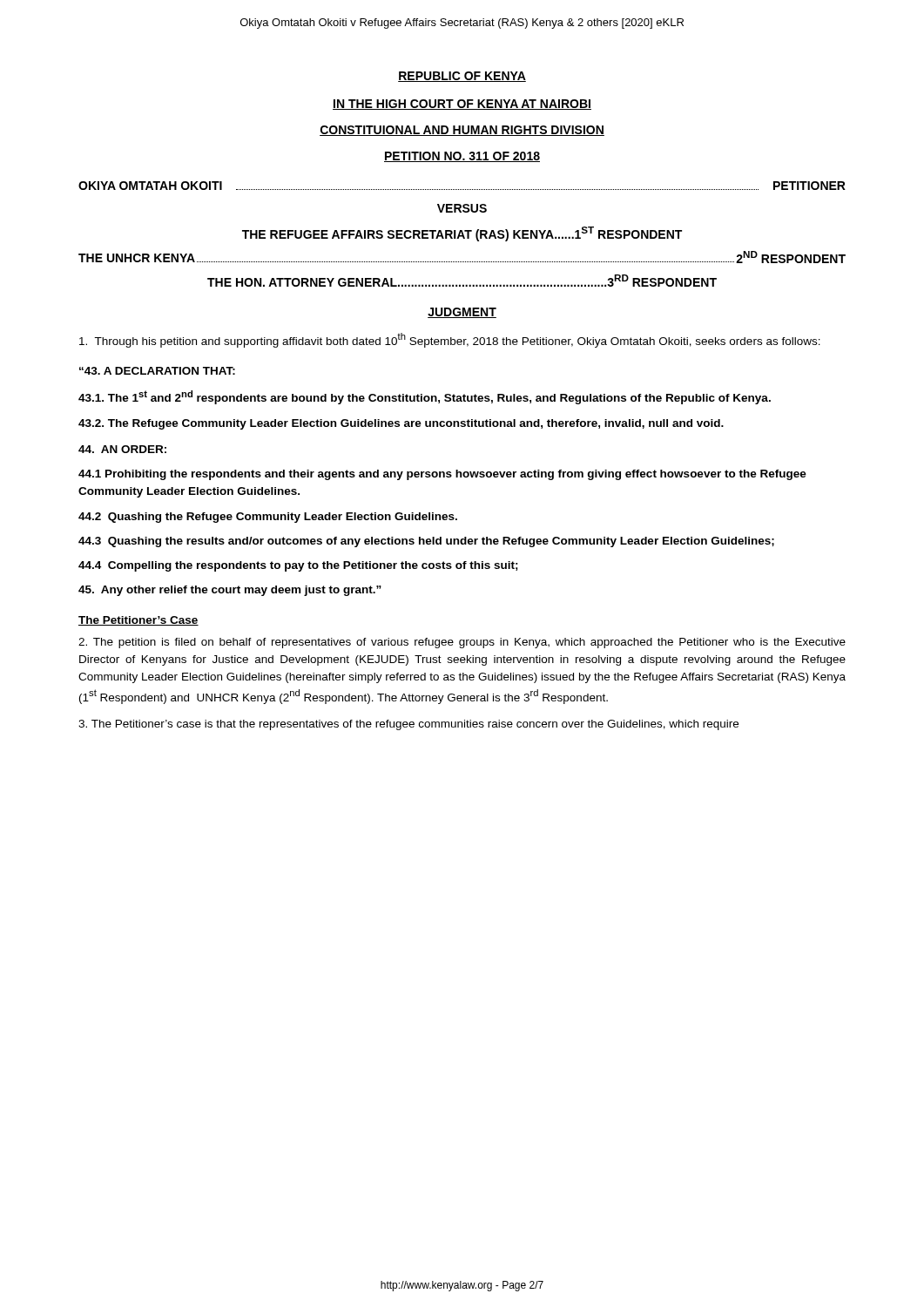The height and width of the screenshot is (1307, 924).
Task: Find the block on this page that starts "Through his petition and supporting affidavit both"
Action: point(450,339)
